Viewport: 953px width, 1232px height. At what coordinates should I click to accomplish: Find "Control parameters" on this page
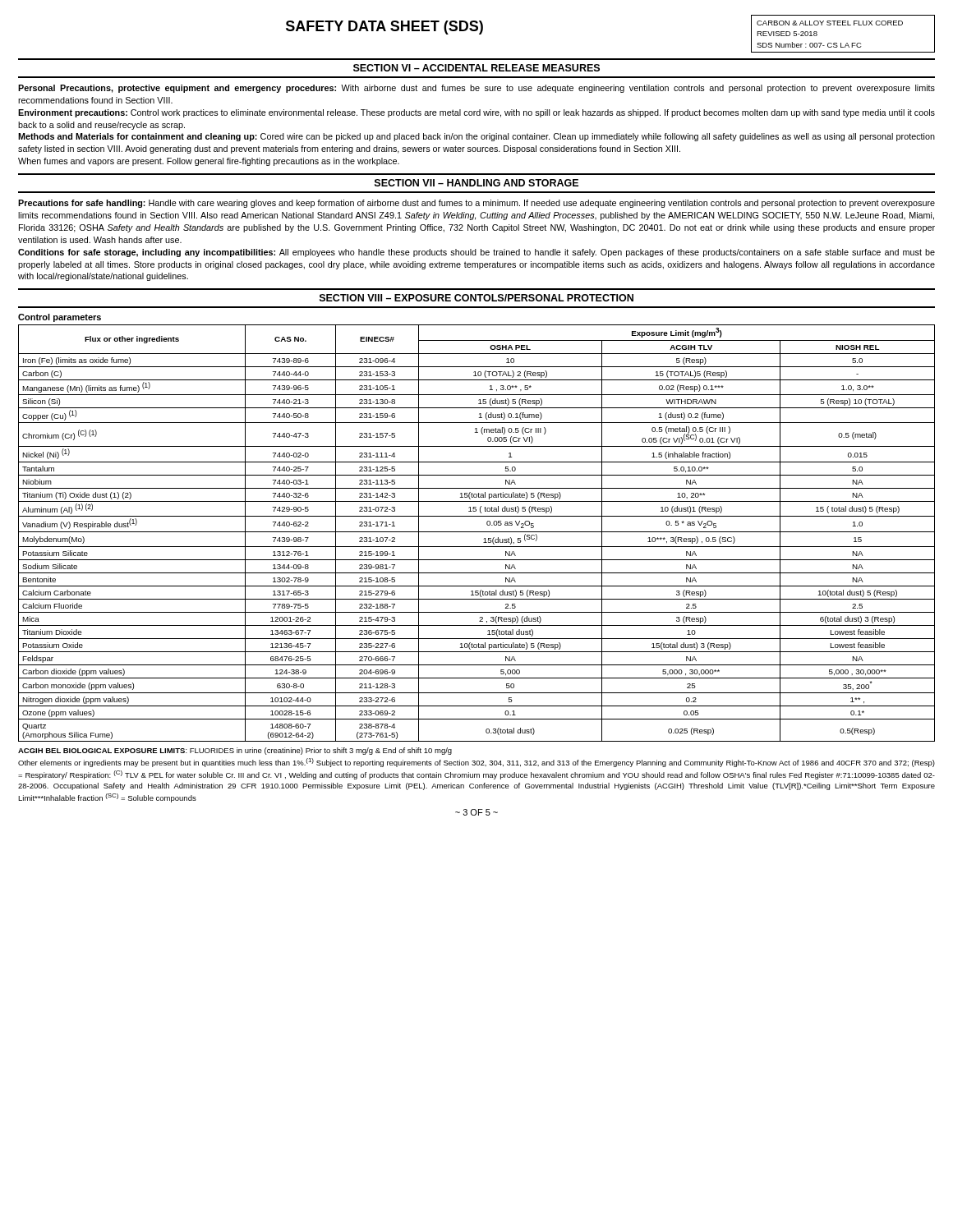click(x=60, y=317)
